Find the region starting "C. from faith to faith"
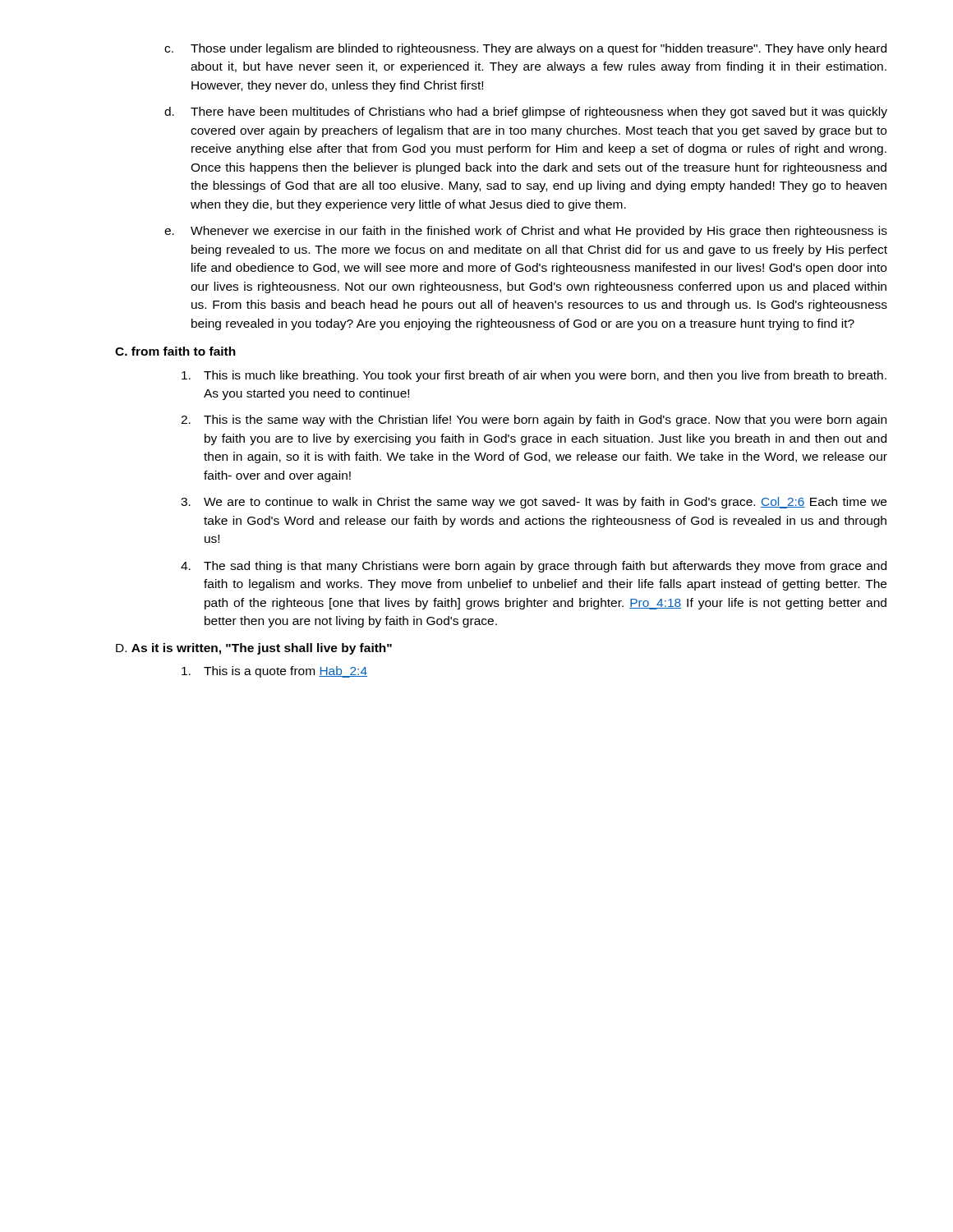 pyautogui.click(x=175, y=351)
